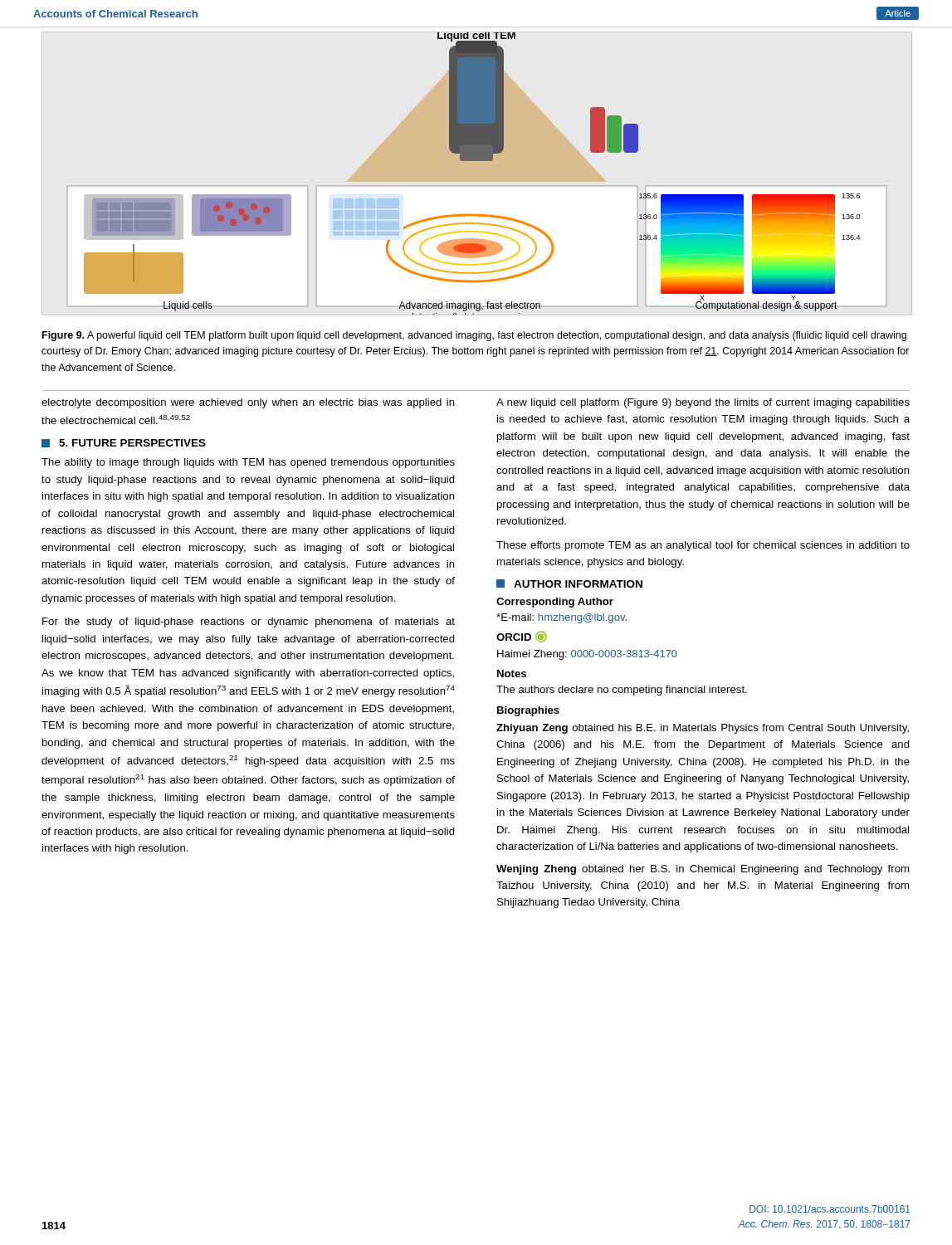This screenshot has width=952, height=1245.
Task: Where does it say "Haimei Zheng: 0000-0003-3813-4170"?
Action: click(587, 654)
